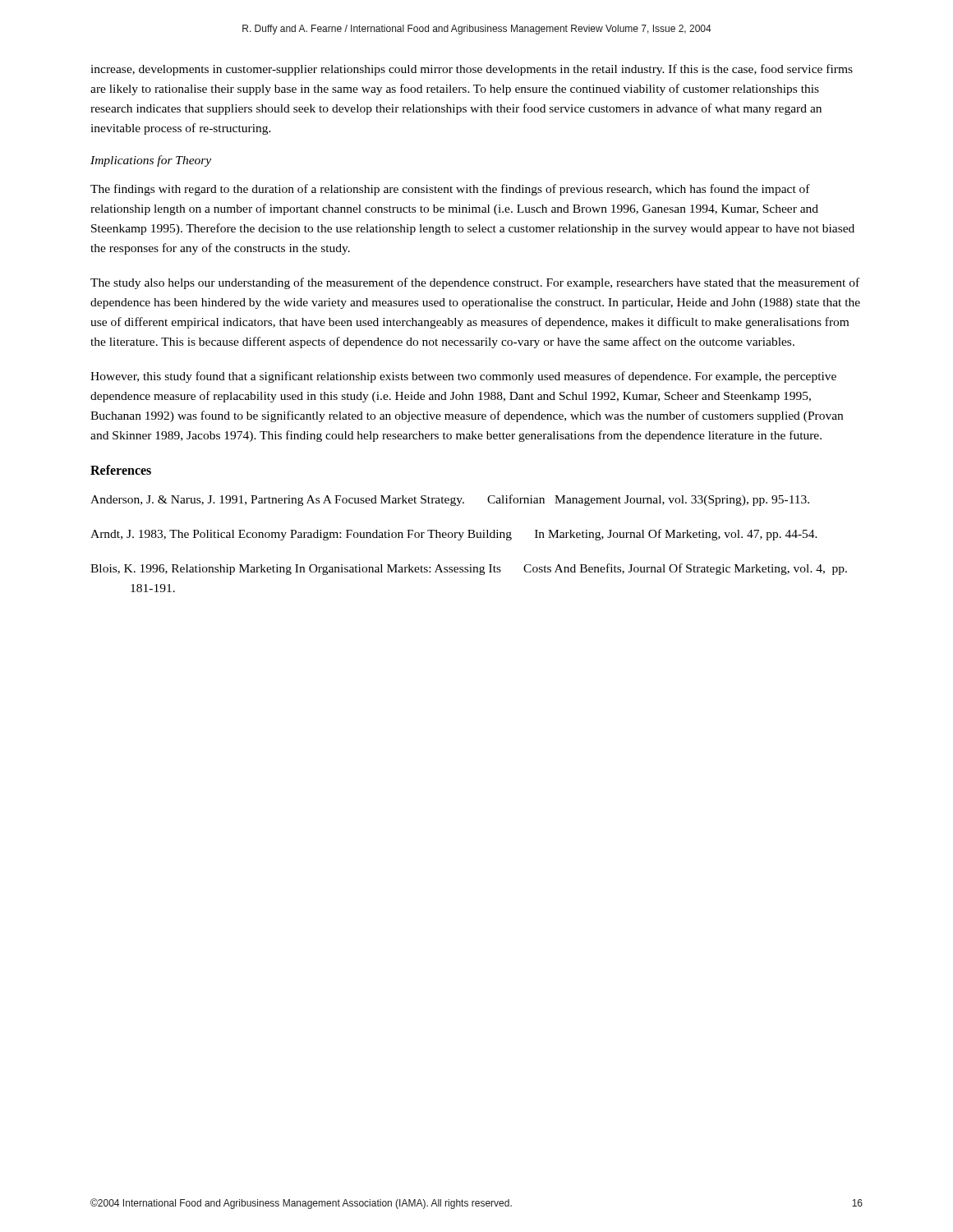Select the text block that says "The findings with"
Screen dimensions: 1232x953
pyautogui.click(x=472, y=218)
